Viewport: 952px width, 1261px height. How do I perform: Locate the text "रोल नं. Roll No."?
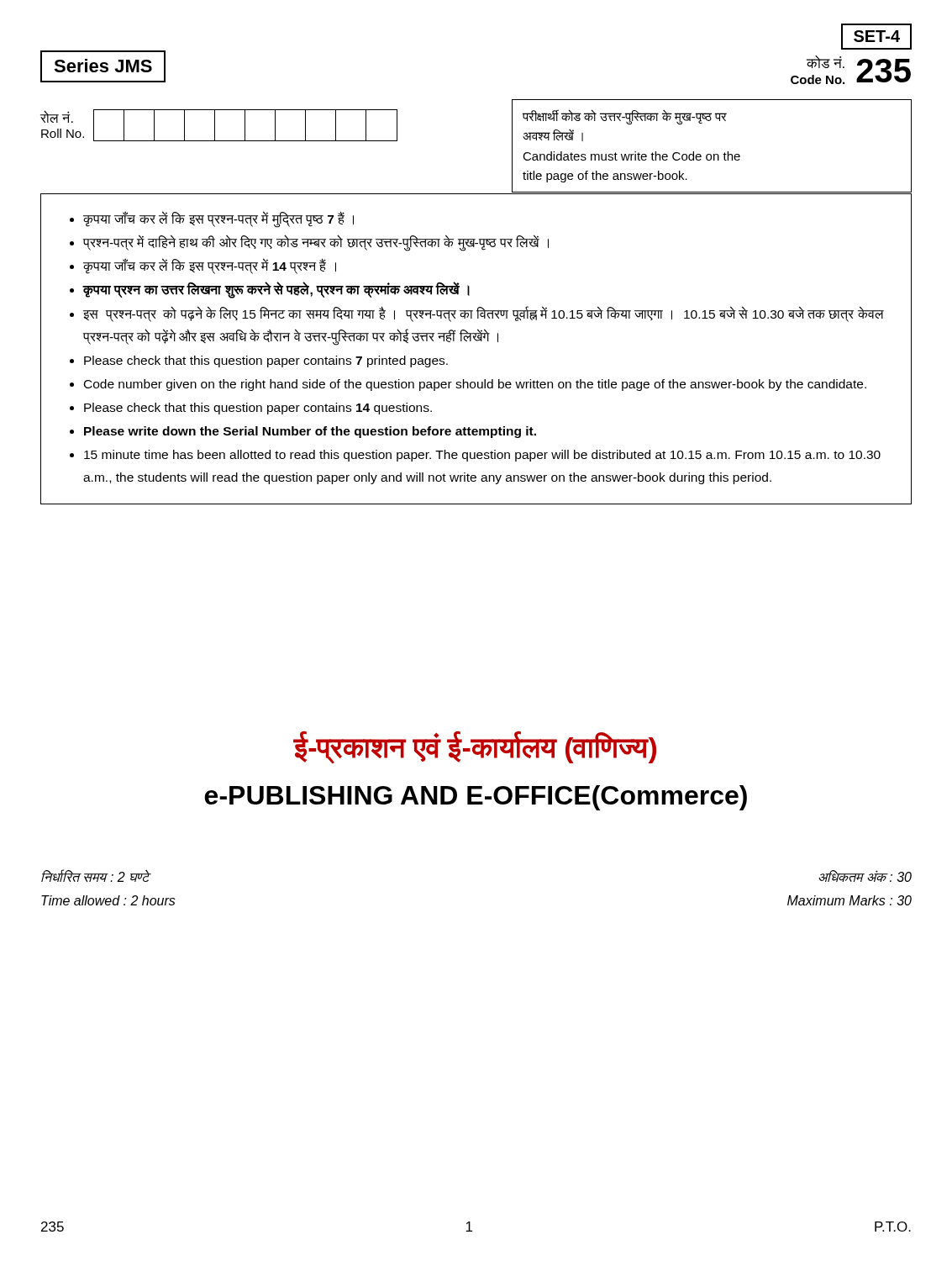point(219,125)
